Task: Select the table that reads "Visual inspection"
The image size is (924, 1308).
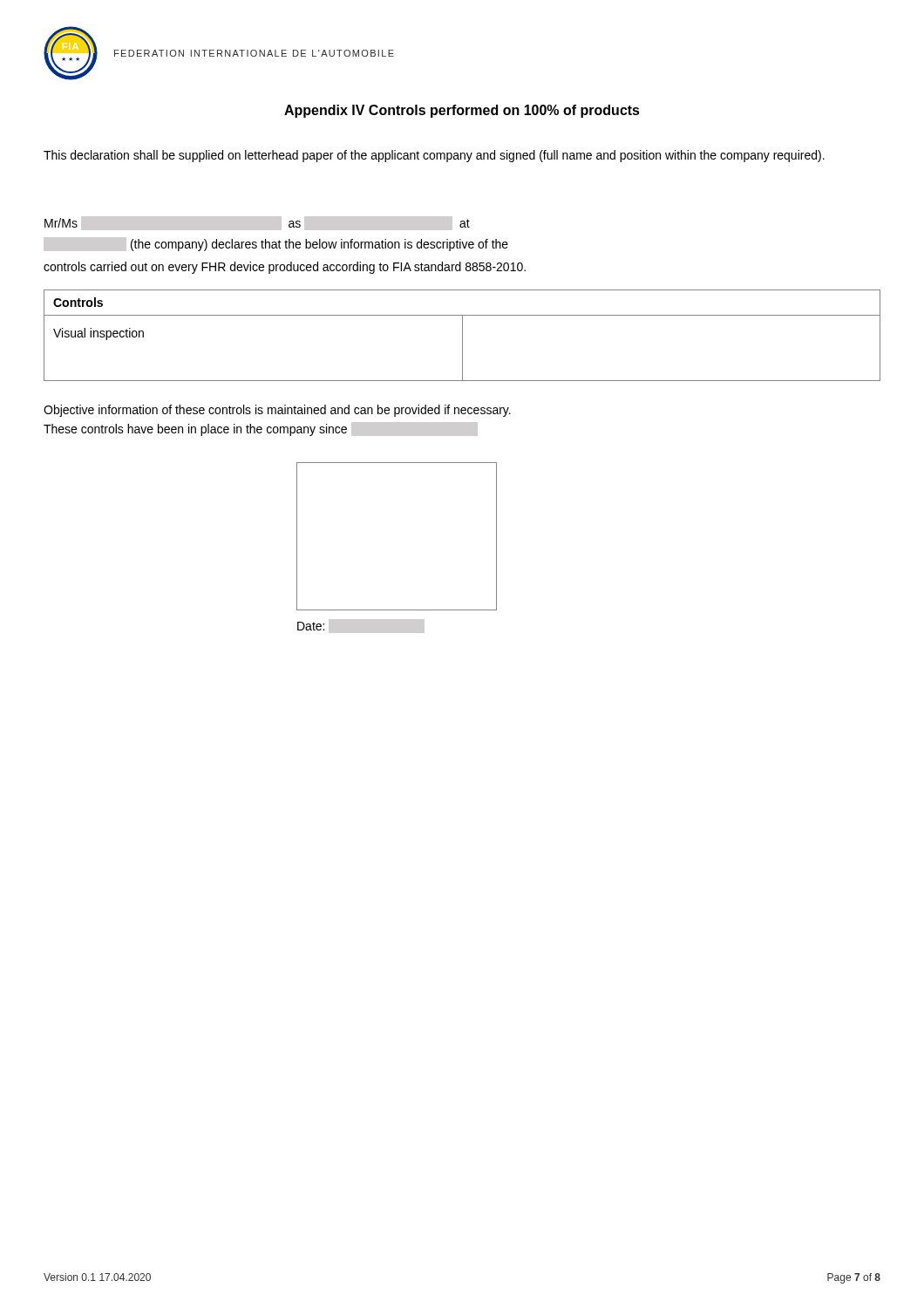Action: click(462, 335)
